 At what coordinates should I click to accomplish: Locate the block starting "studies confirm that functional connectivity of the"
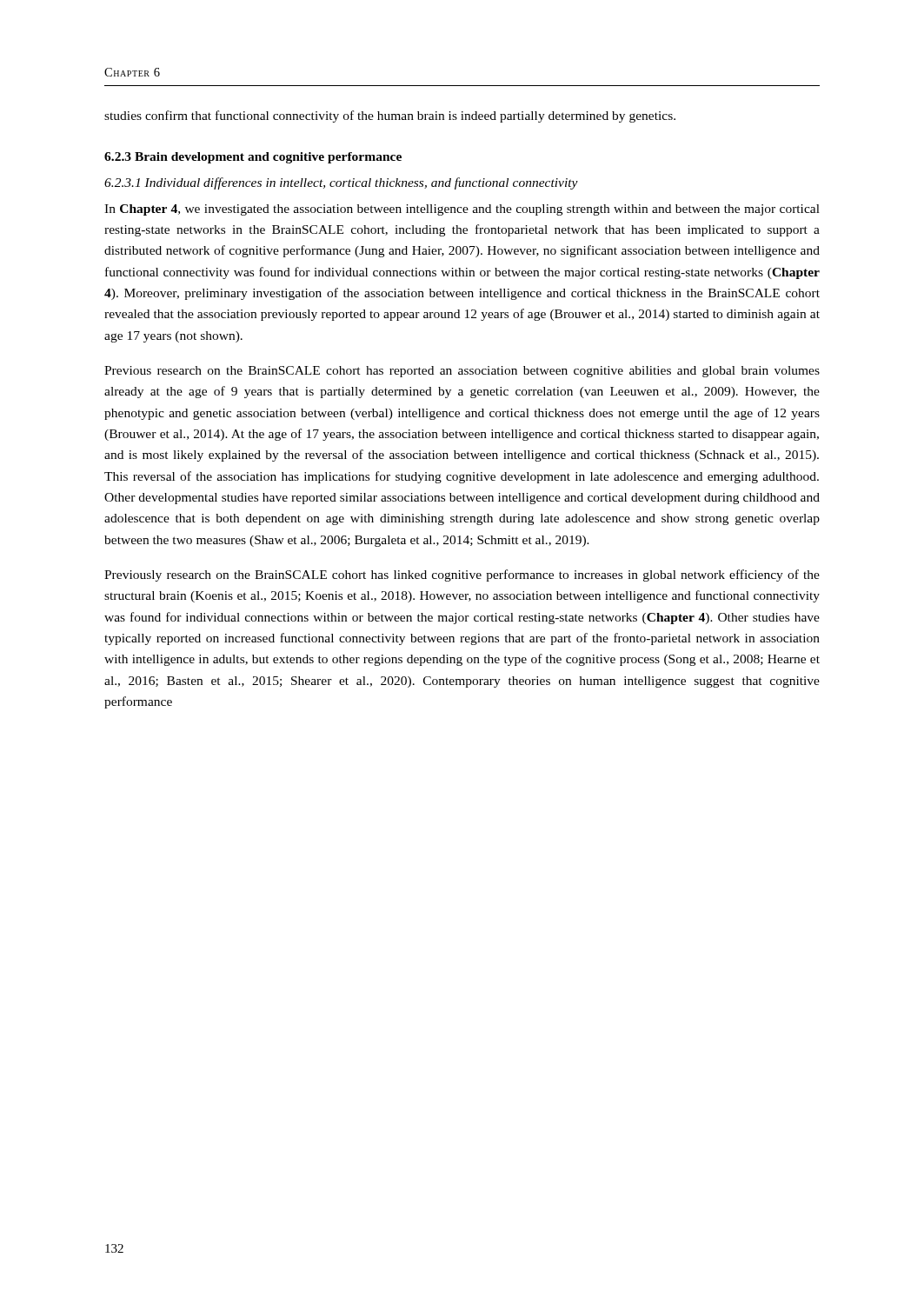[x=390, y=116]
